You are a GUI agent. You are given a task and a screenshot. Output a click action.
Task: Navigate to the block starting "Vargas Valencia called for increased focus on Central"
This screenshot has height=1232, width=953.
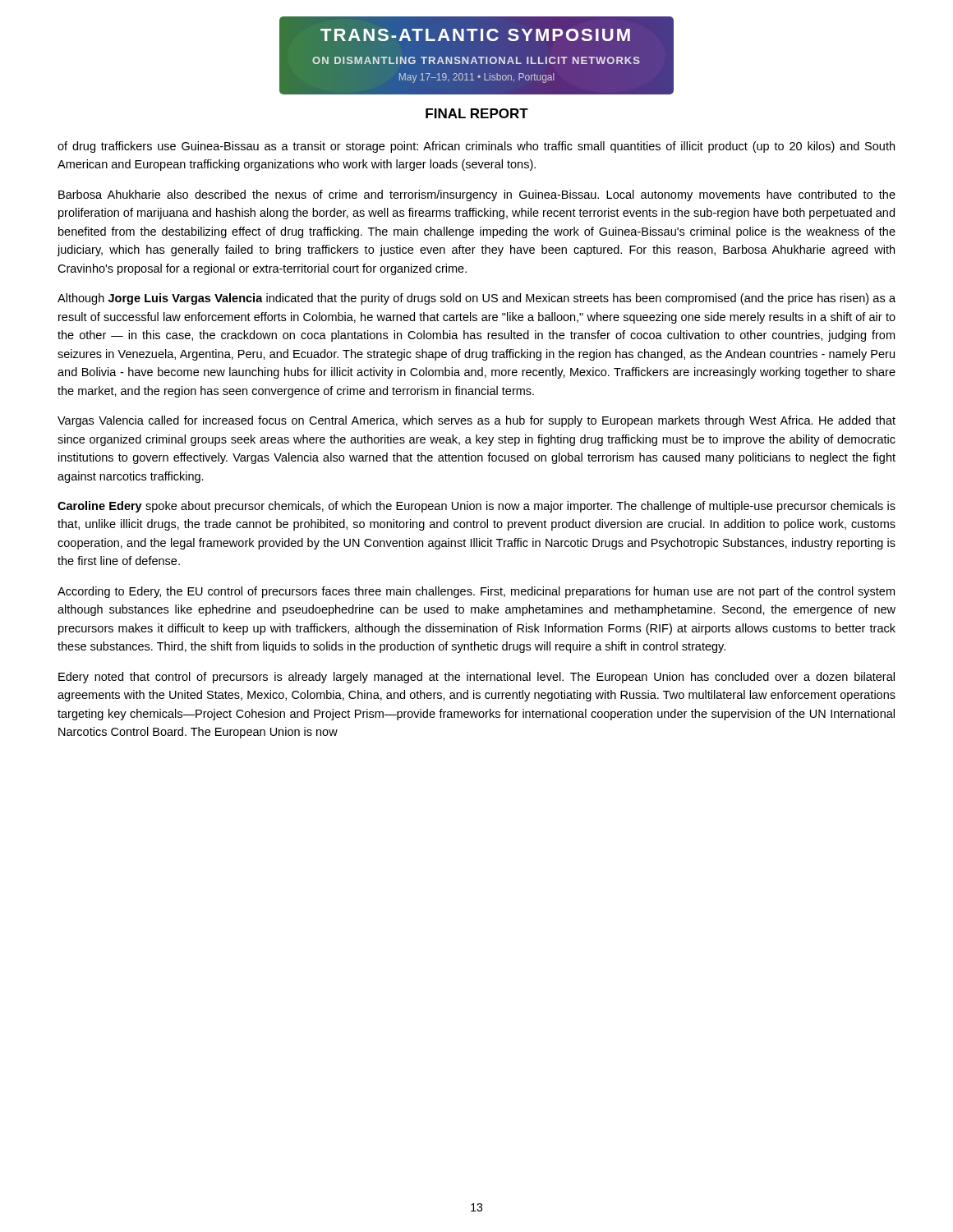click(476, 448)
